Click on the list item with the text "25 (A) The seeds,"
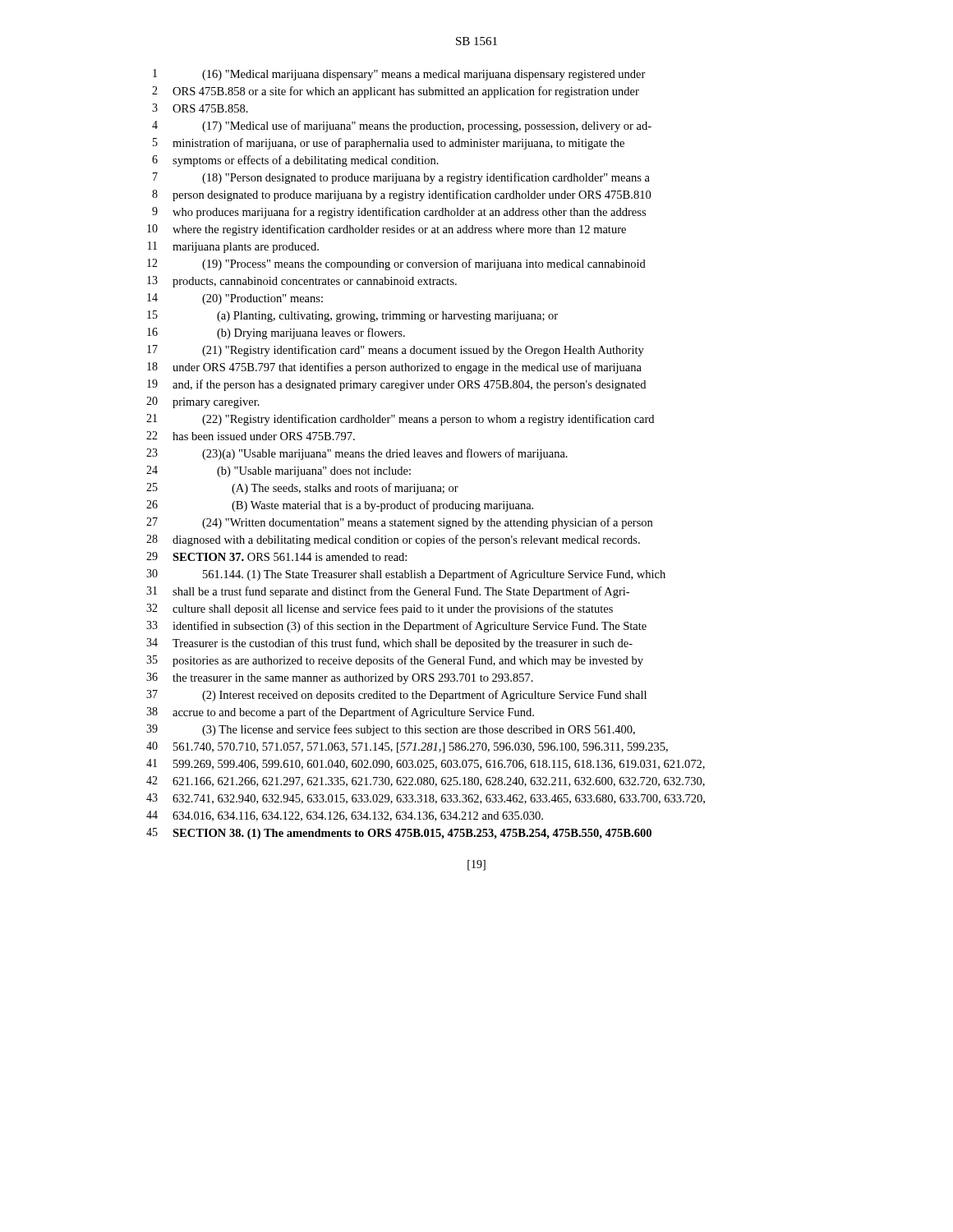Screen dimensions: 1232x953 [x=302, y=489]
